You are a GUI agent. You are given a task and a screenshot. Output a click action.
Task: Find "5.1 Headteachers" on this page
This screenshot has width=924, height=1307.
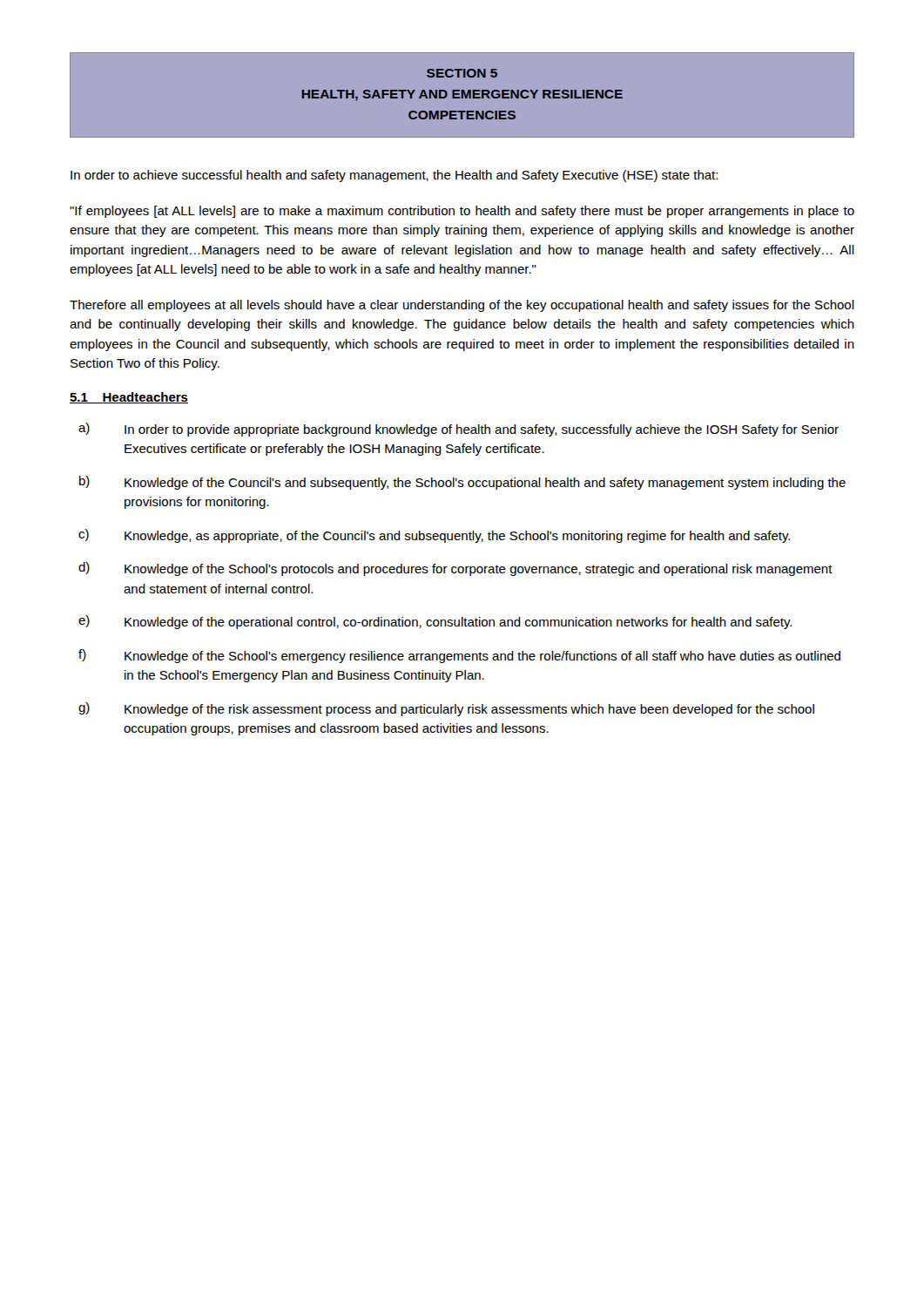click(x=129, y=396)
